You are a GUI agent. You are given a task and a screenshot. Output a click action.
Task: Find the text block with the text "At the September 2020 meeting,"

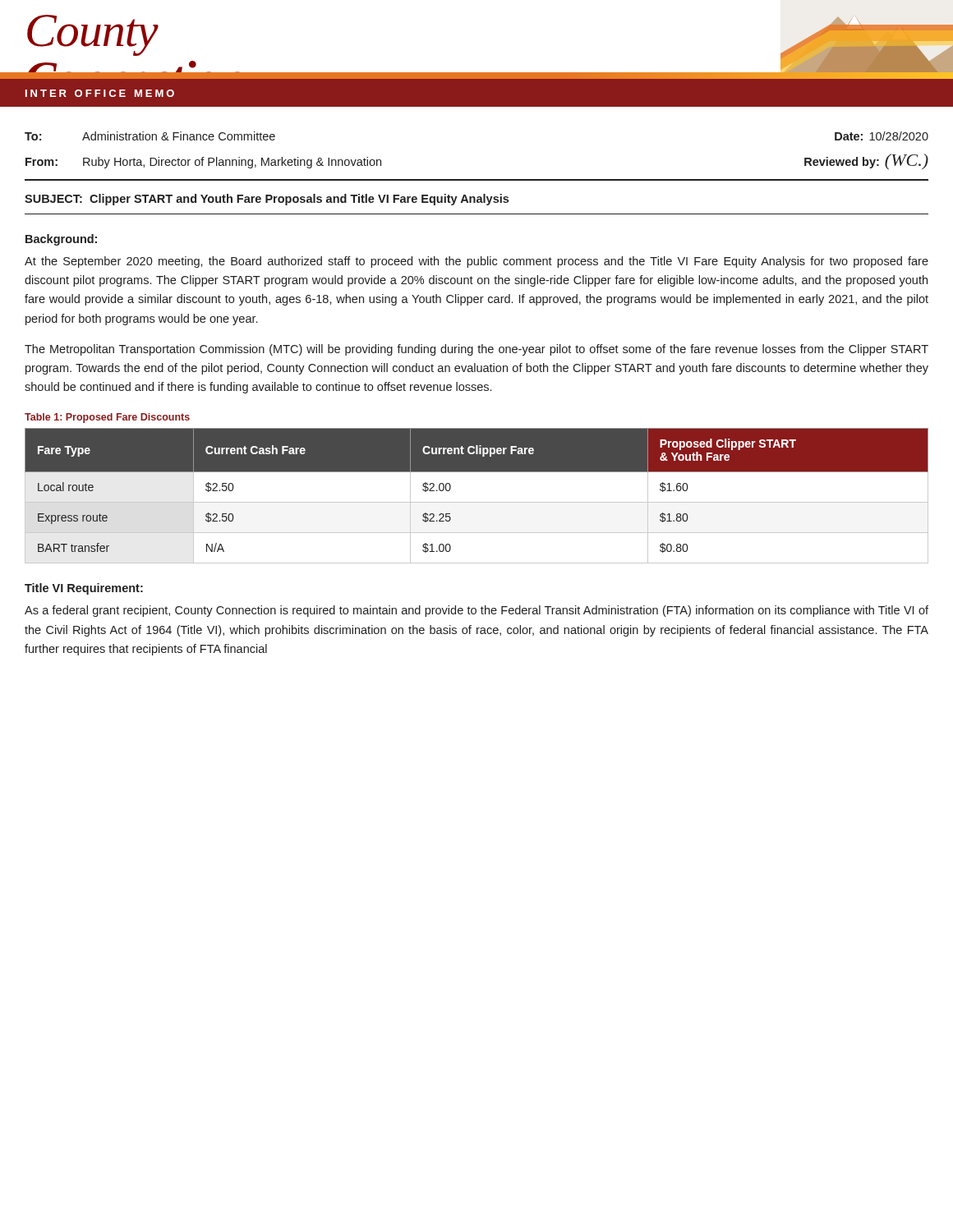476,290
